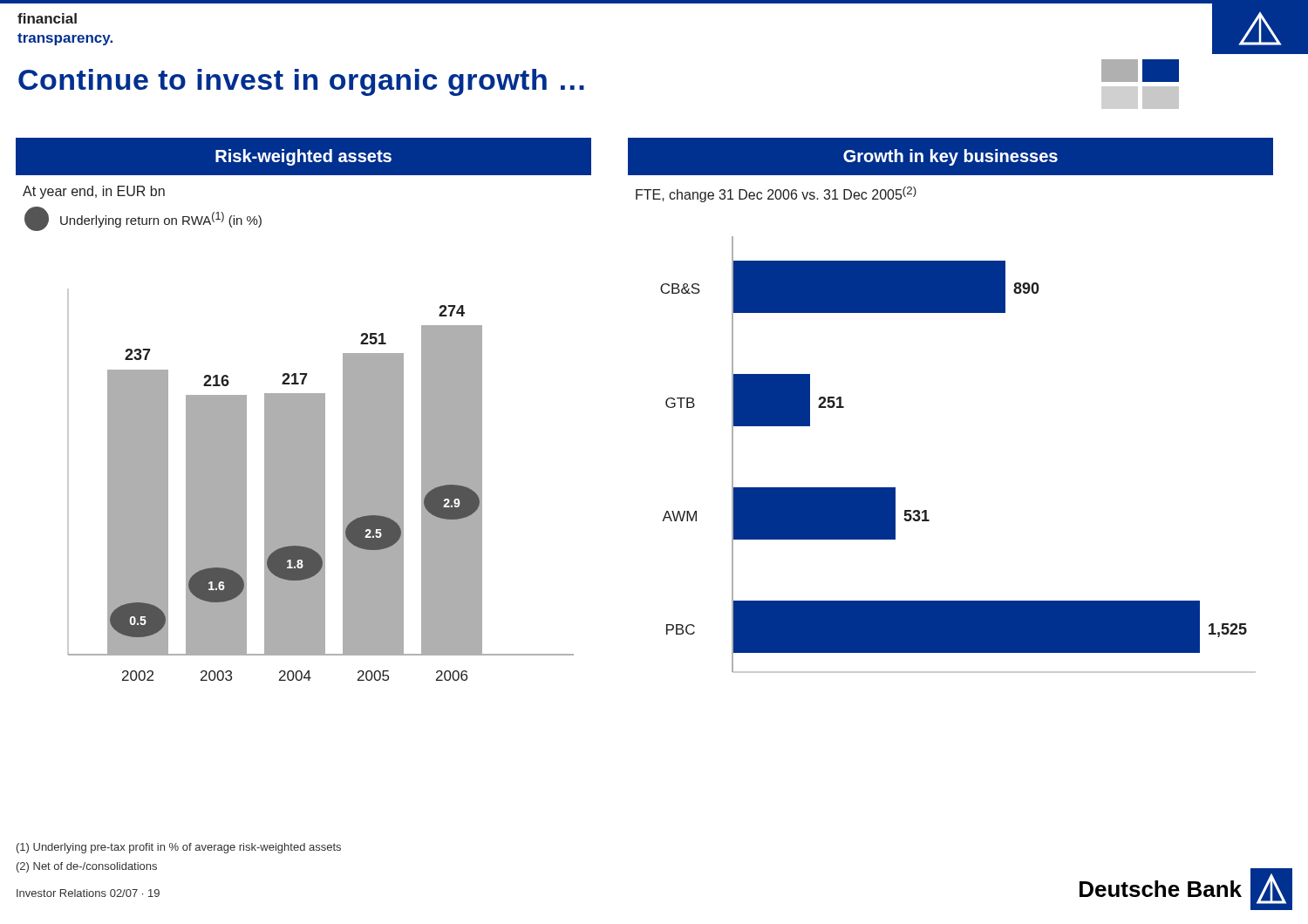Image resolution: width=1308 pixels, height=924 pixels.
Task: Point to the passage starting "(1) Underlying pre-tax"
Action: pos(179,856)
